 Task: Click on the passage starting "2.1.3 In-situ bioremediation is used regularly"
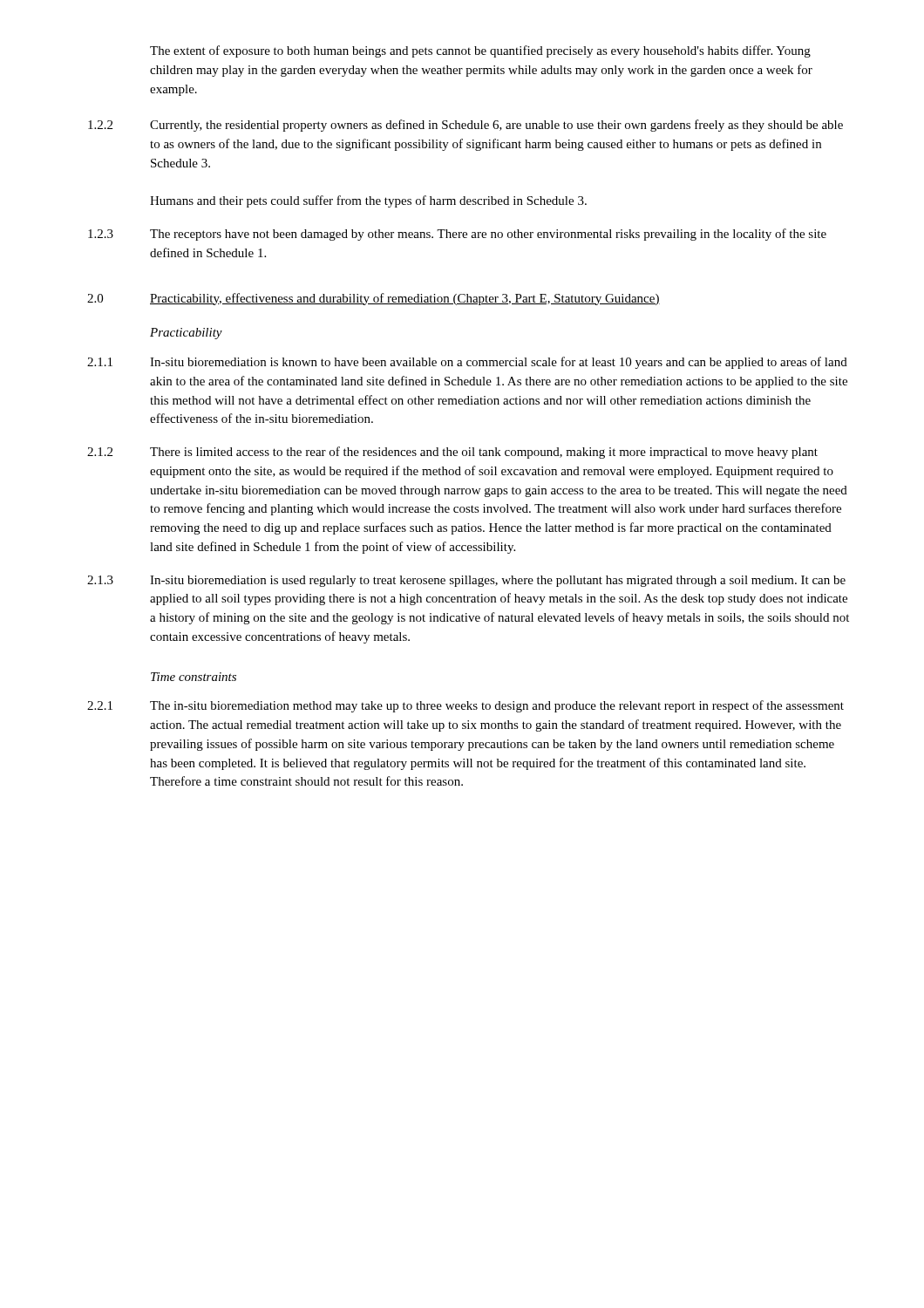[471, 609]
